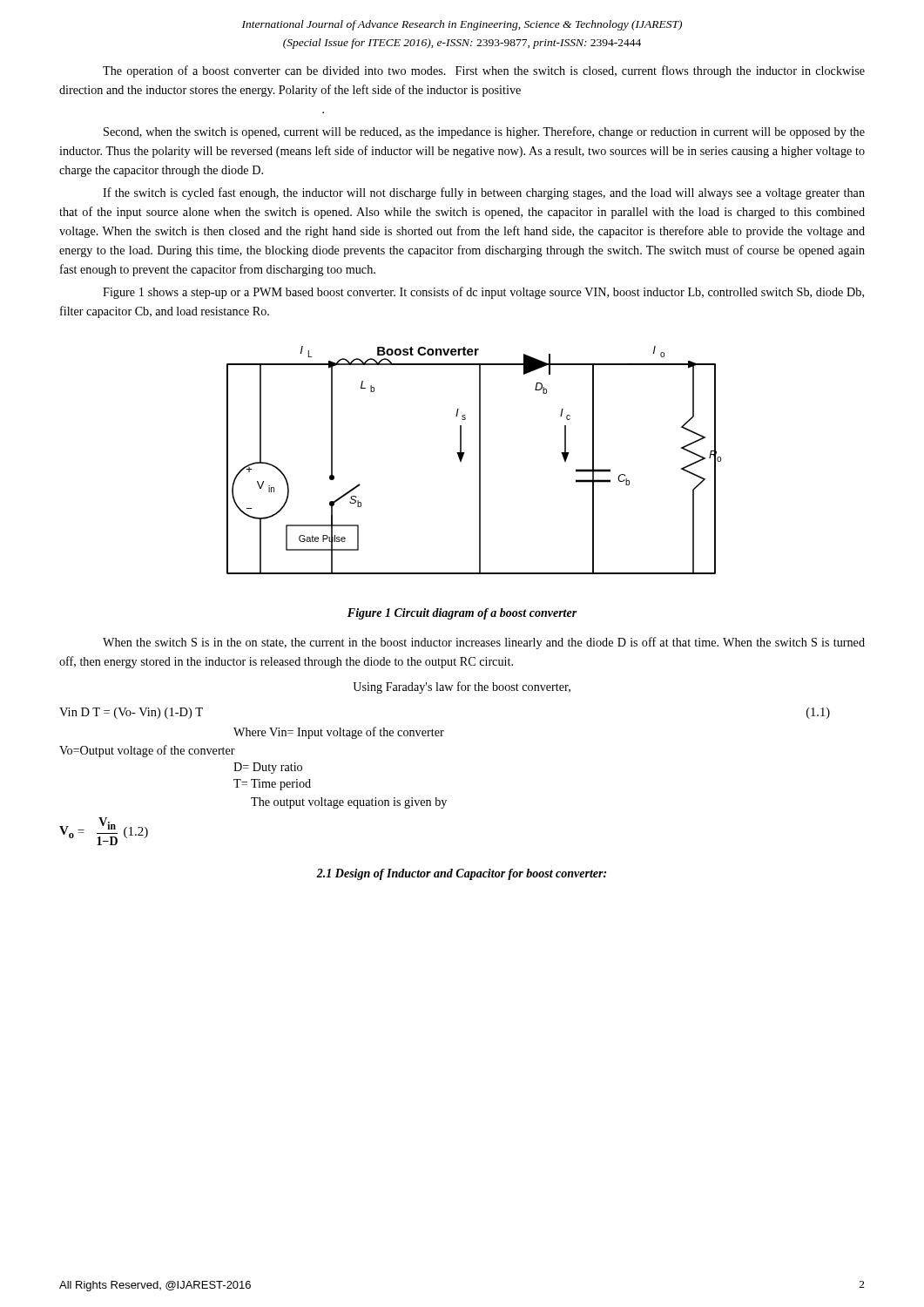Image resolution: width=924 pixels, height=1307 pixels.
Task: Select the region starting "Vin D T"
Action: 126,713
